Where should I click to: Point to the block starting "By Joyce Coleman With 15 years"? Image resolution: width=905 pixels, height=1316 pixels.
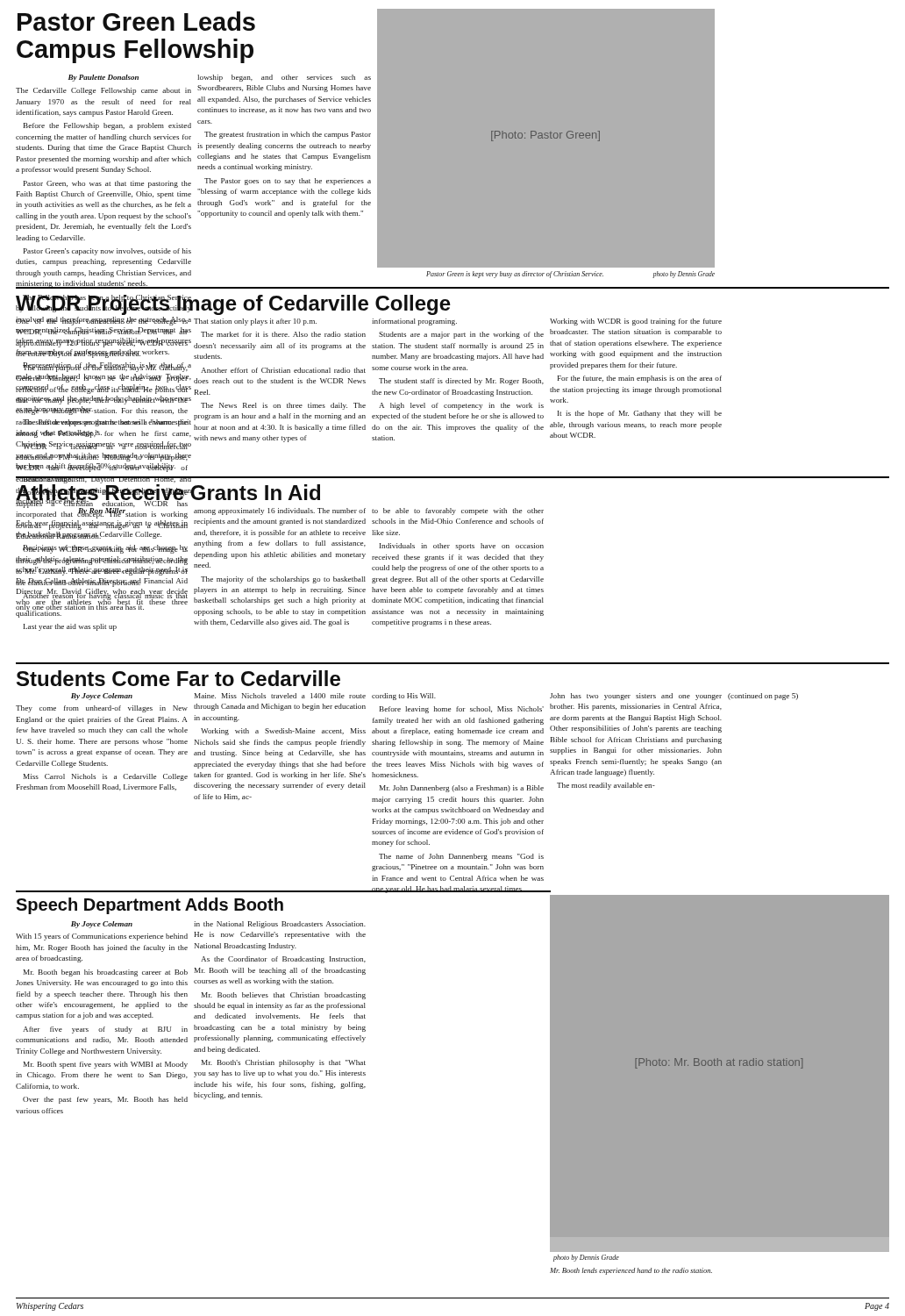tap(102, 1017)
